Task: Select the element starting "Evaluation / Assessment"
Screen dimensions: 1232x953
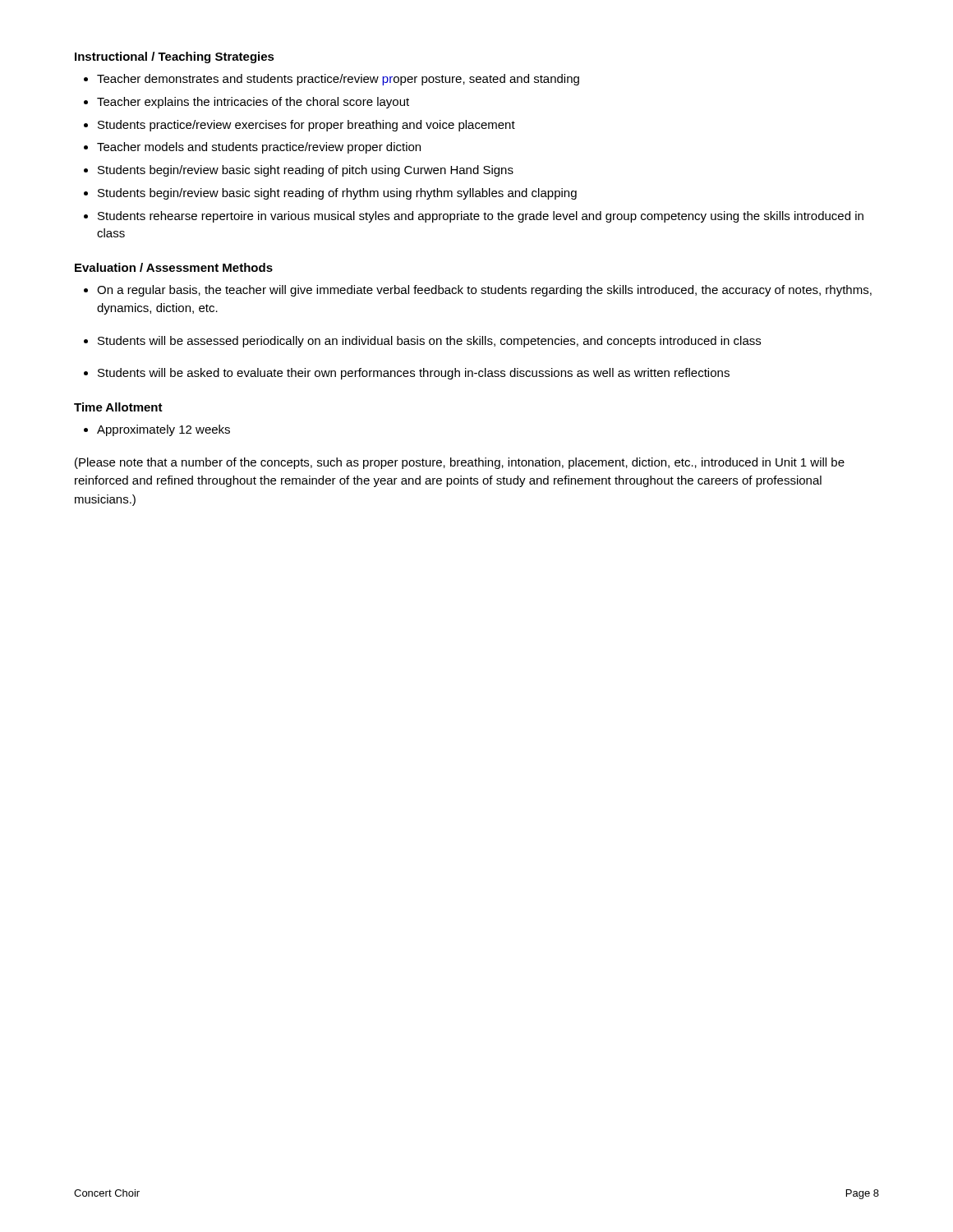Action: point(173,267)
